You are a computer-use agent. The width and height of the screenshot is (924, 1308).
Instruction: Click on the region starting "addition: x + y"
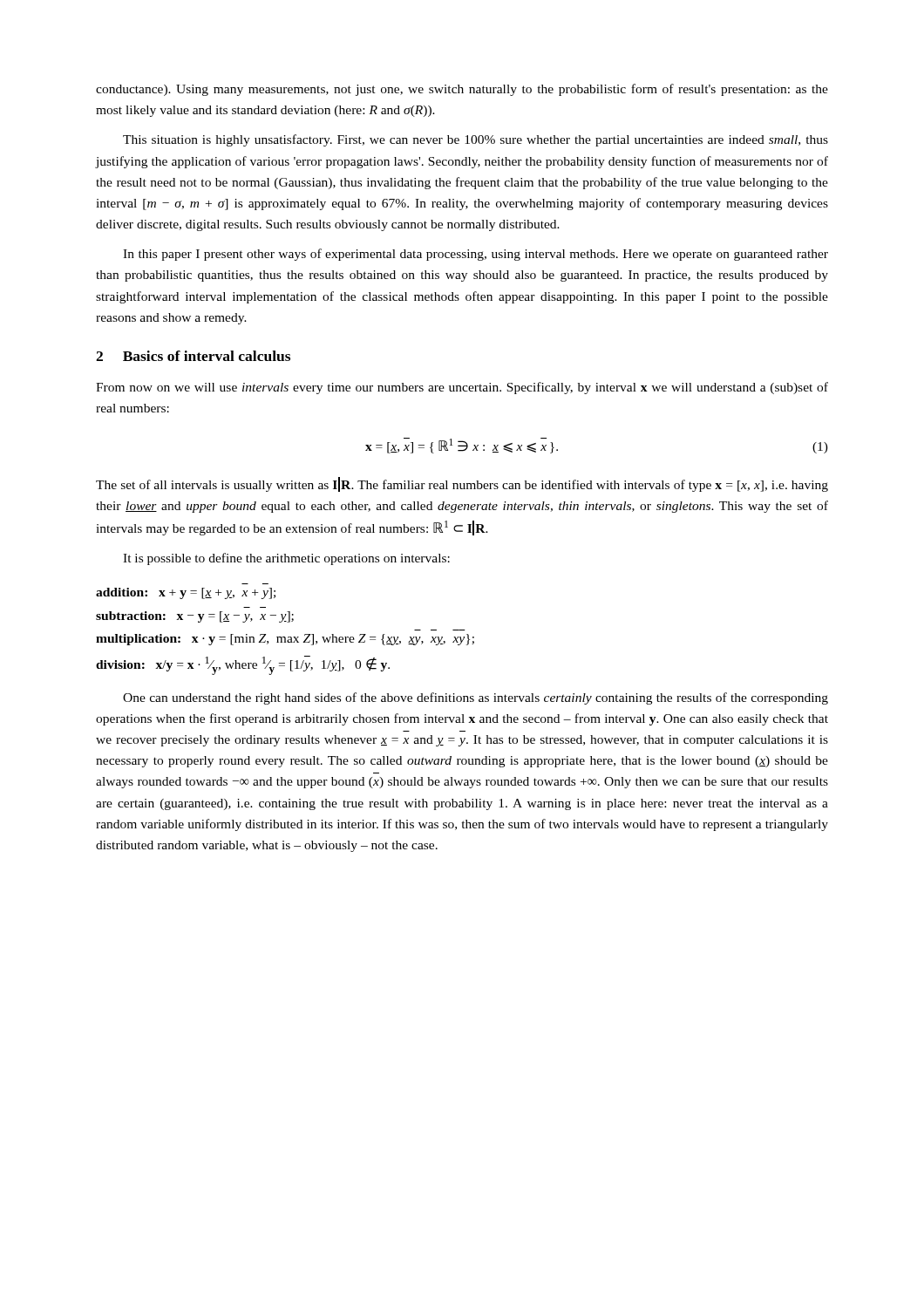pos(186,592)
